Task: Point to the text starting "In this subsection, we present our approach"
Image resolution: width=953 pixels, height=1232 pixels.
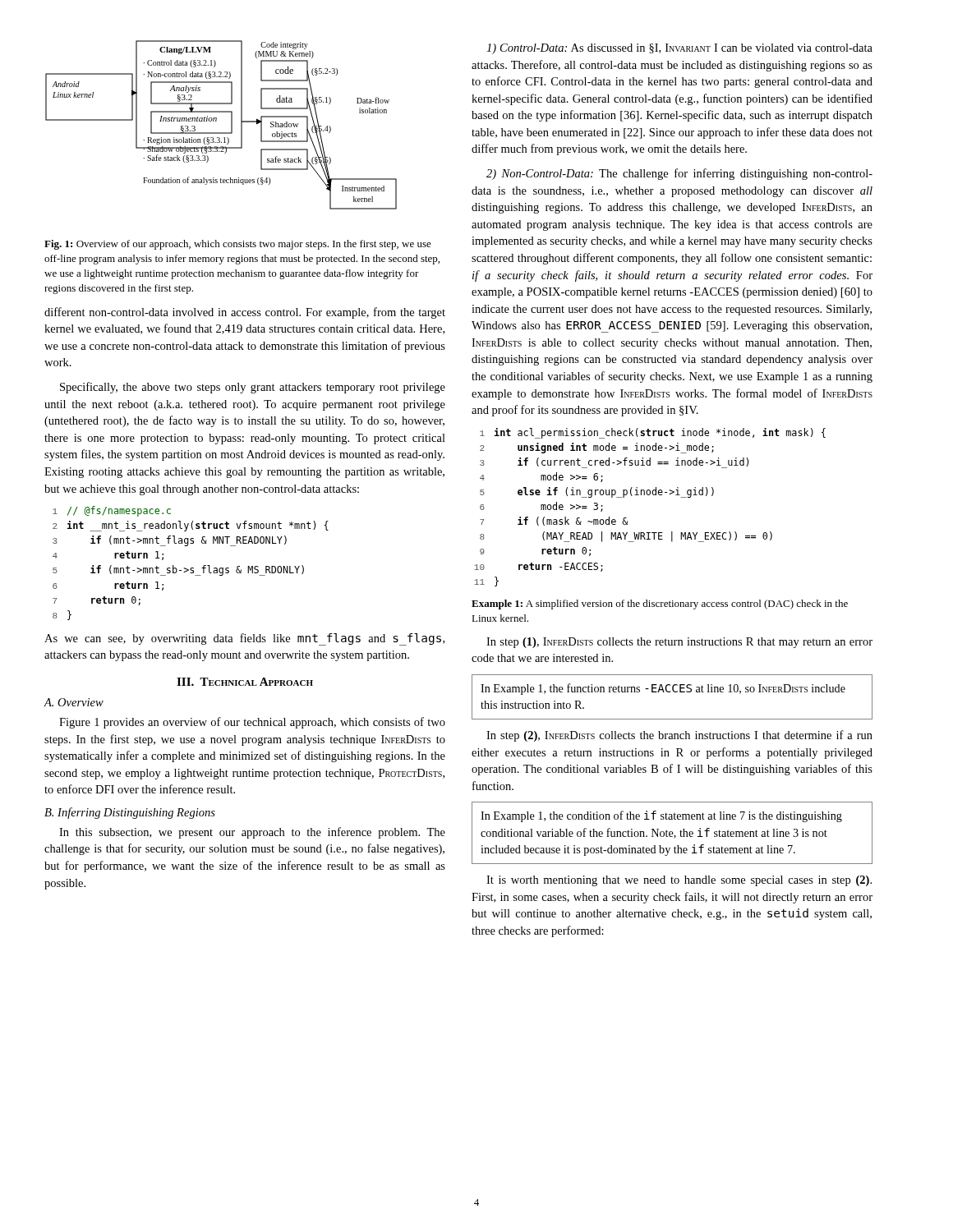Action: (245, 858)
